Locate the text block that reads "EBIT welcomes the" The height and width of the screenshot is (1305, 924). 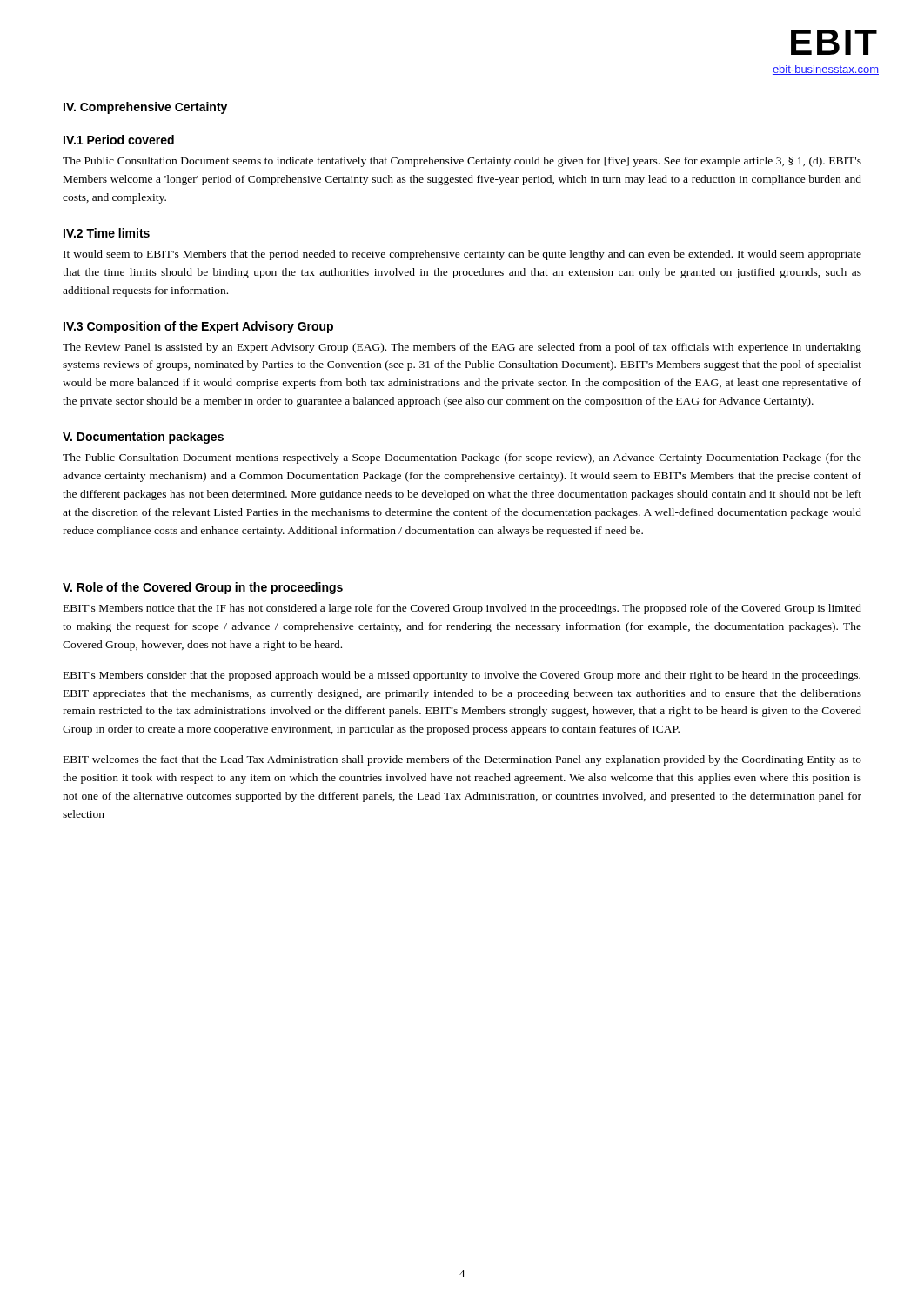[462, 787]
